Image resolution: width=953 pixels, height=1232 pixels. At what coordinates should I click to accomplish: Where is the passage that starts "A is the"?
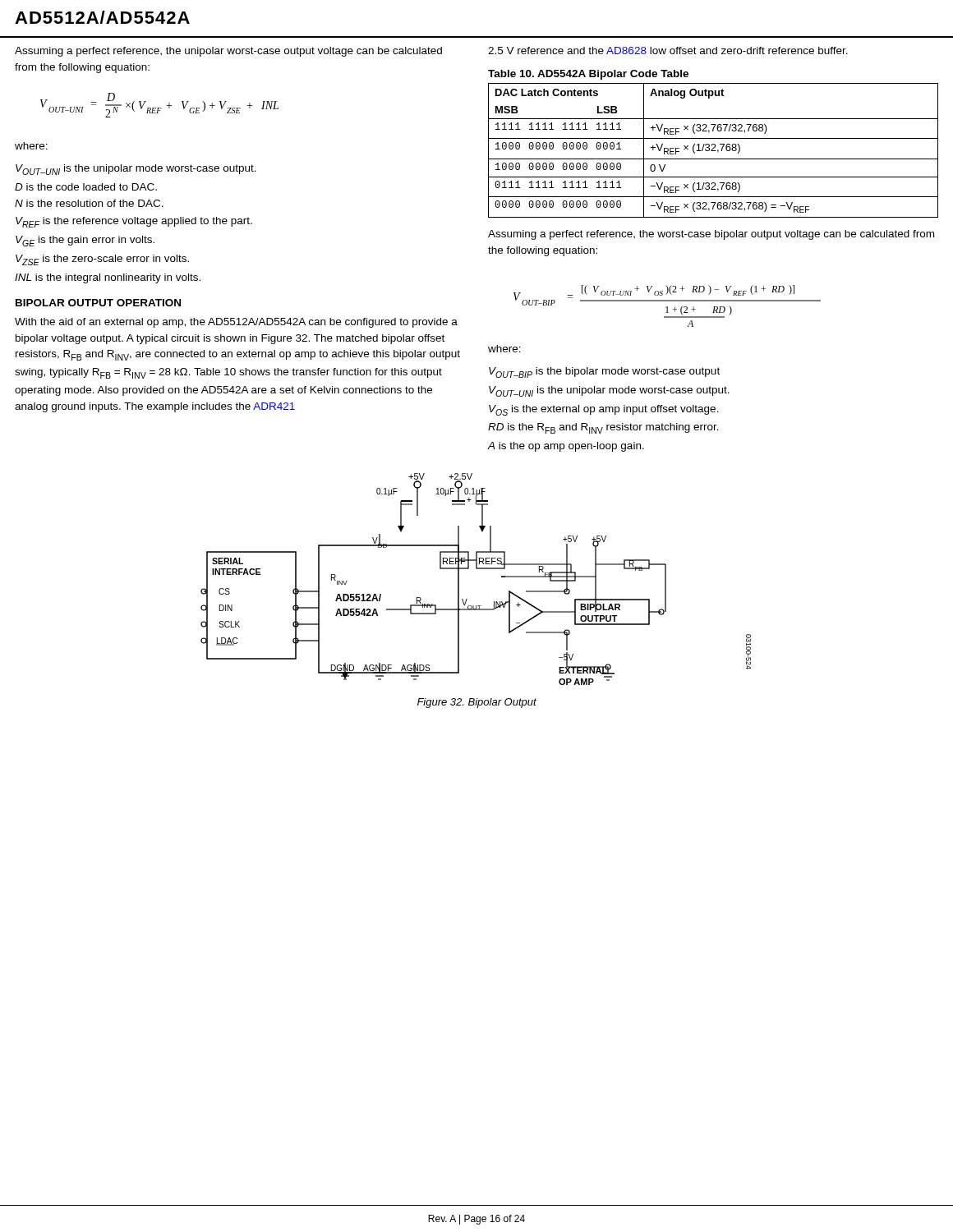[566, 446]
